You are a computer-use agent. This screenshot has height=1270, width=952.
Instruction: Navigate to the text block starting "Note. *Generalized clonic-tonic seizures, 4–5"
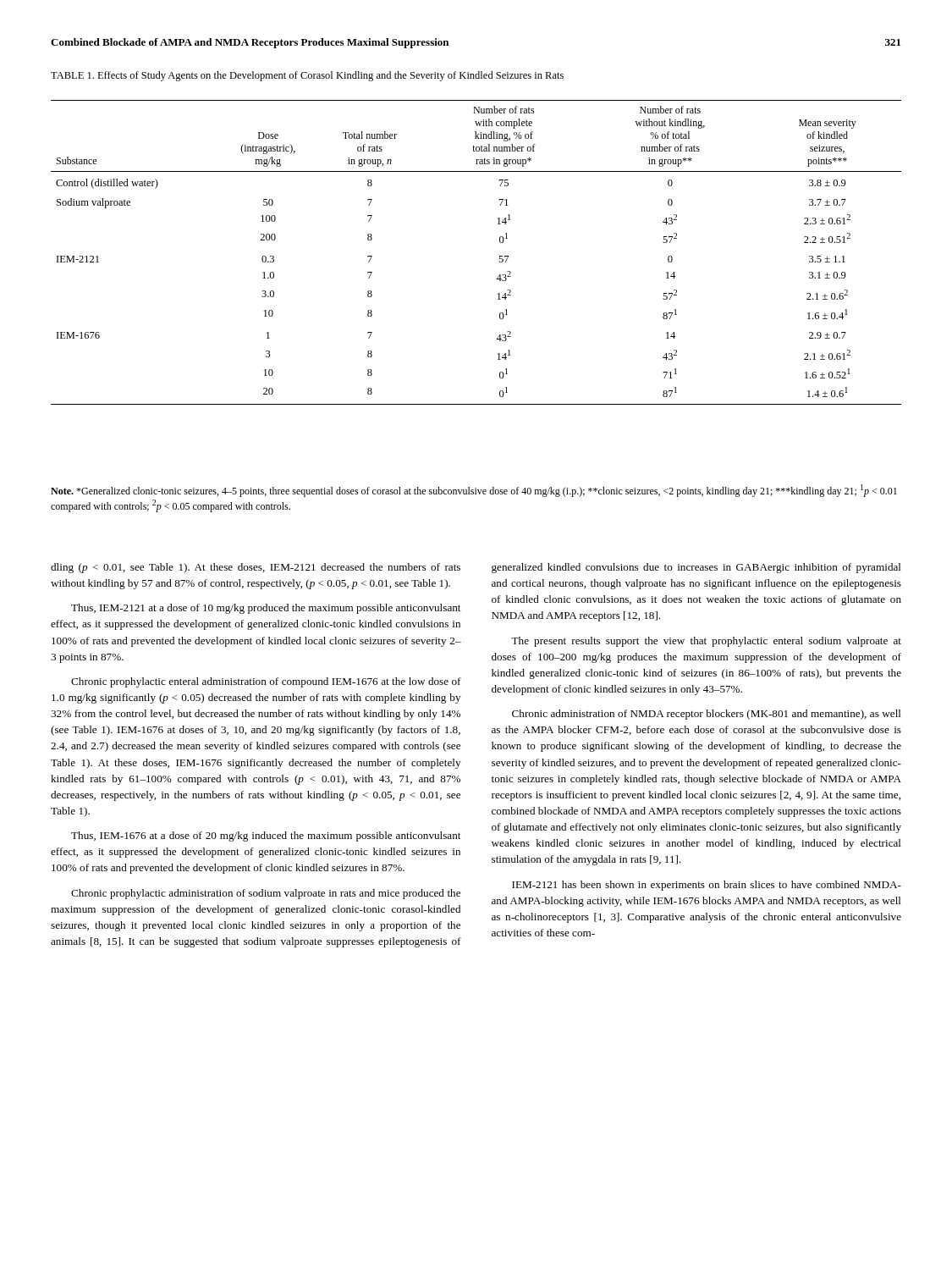pyautogui.click(x=476, y=498)
